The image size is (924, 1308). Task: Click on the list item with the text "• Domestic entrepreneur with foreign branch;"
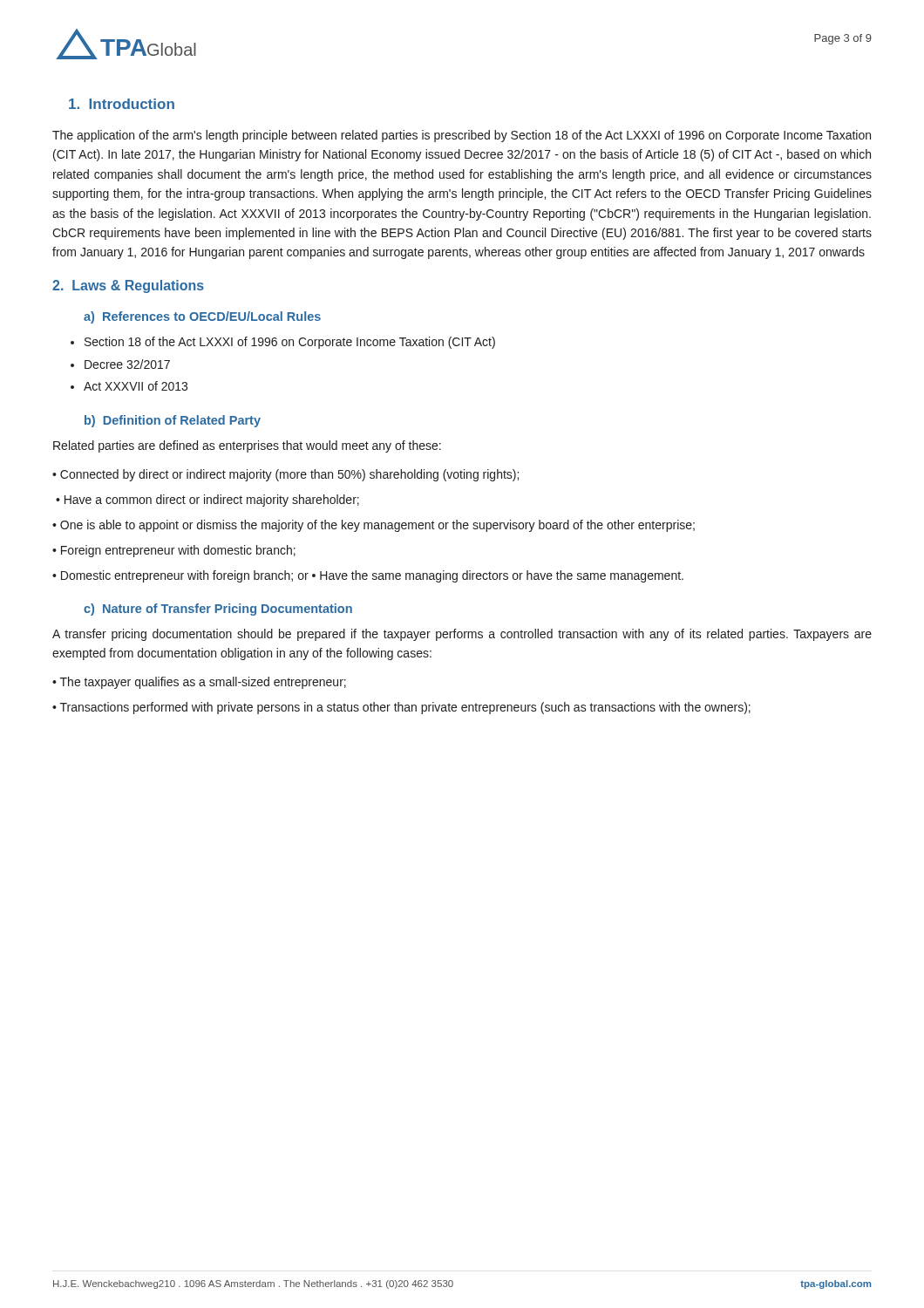(x=462, y=576)
